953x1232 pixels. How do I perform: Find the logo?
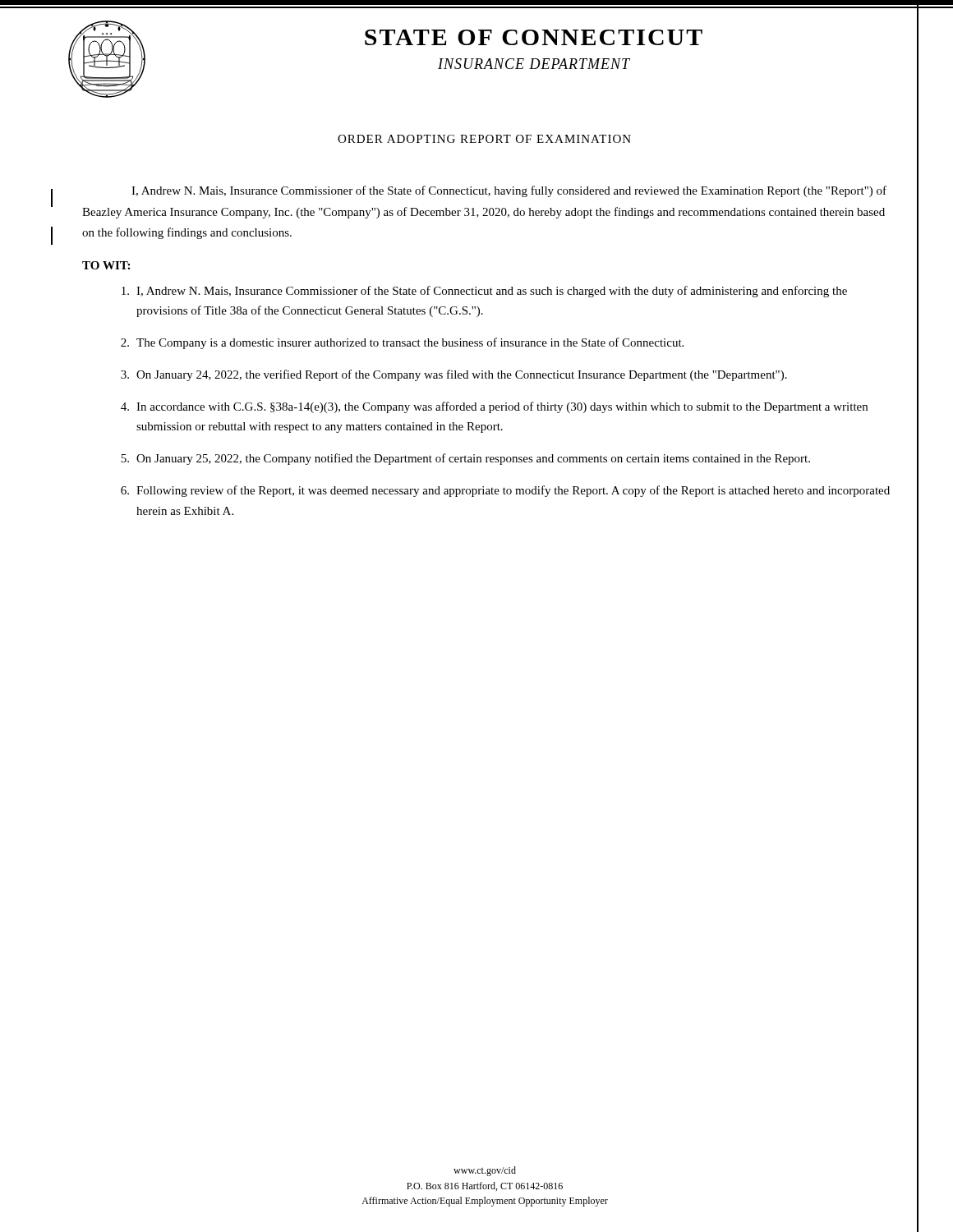pyautogui.click(x=111, y=61)
